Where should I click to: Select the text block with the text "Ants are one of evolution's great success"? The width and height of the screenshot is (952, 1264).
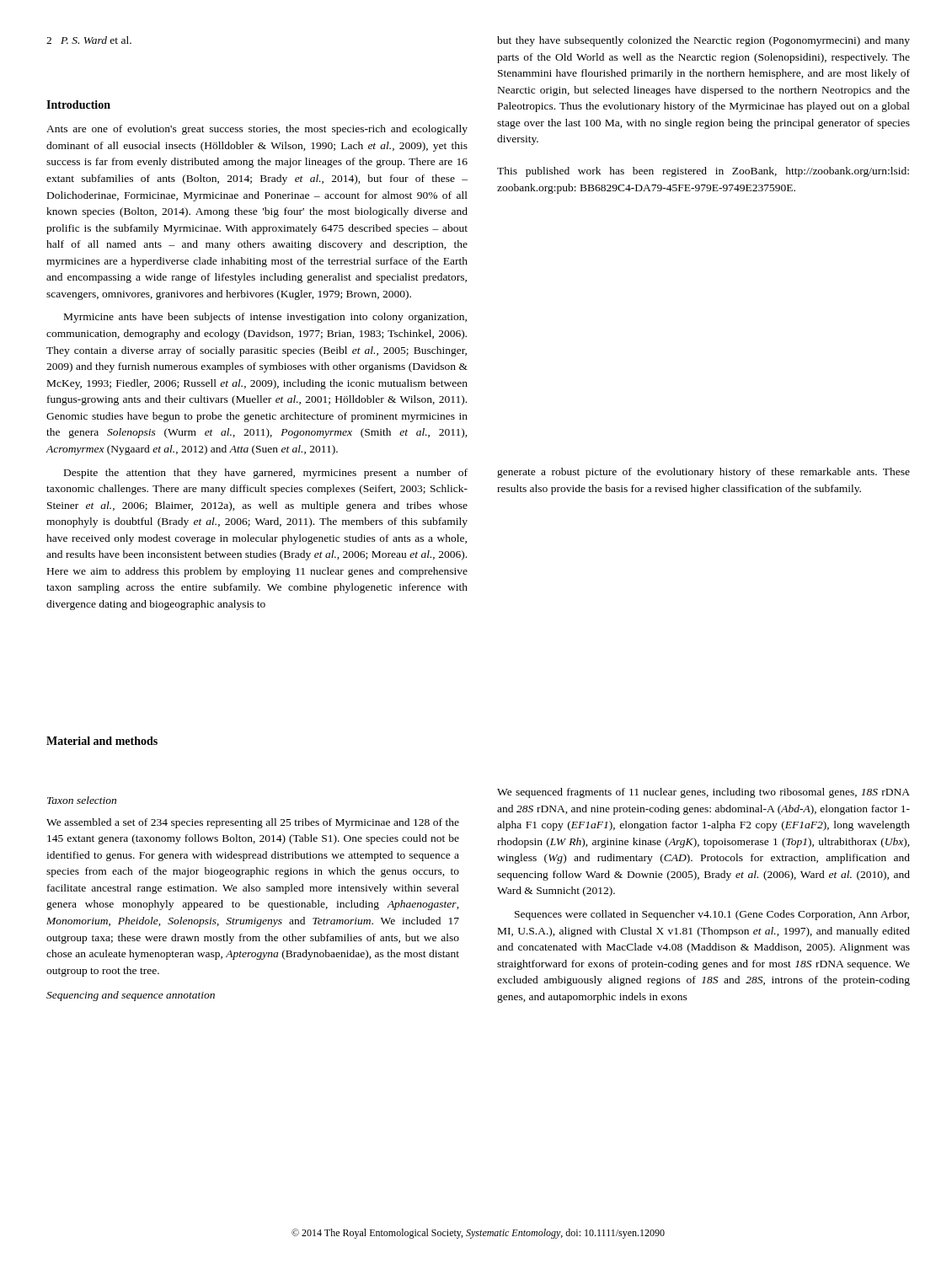257,211
